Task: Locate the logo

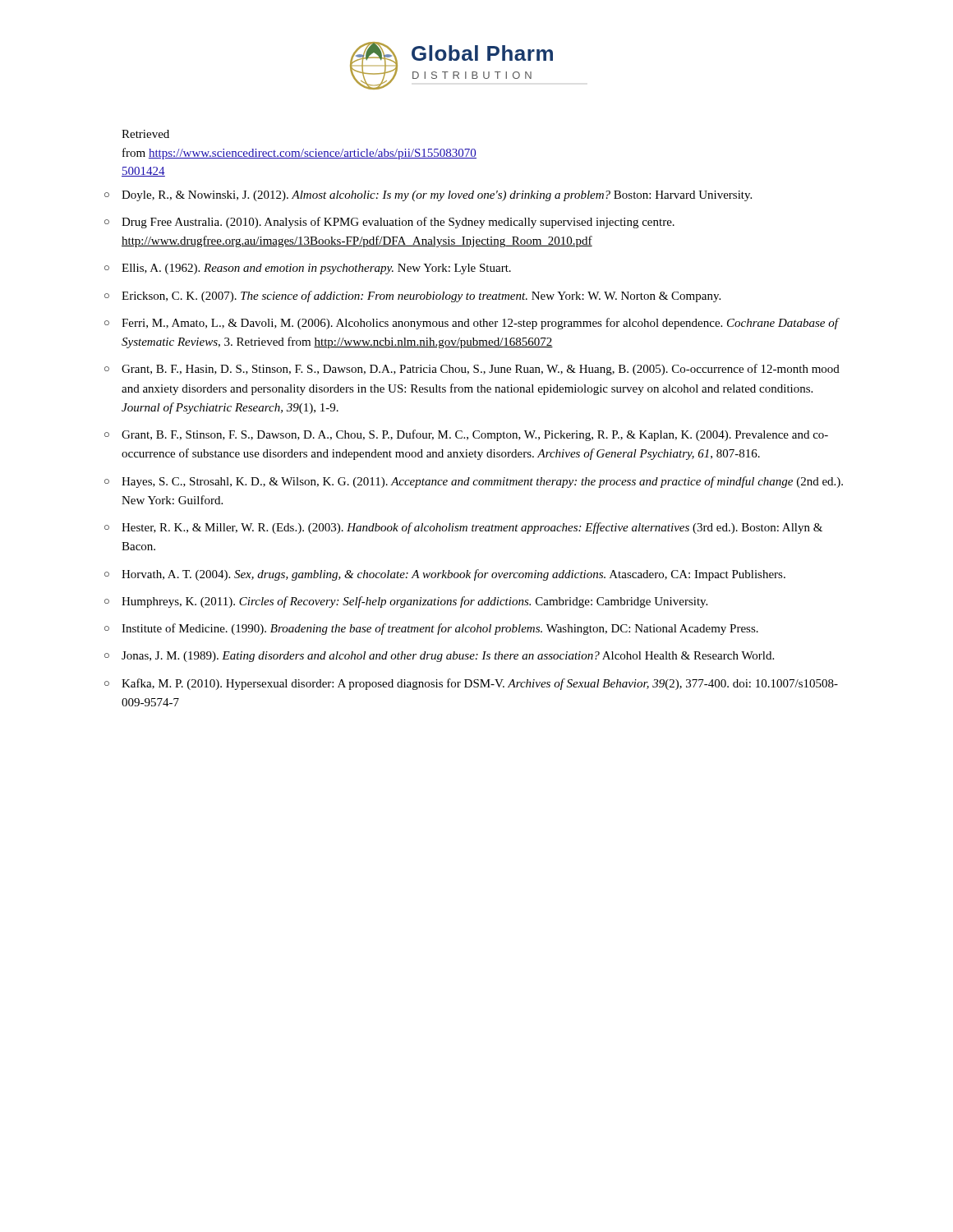Action: pos(476,67)
